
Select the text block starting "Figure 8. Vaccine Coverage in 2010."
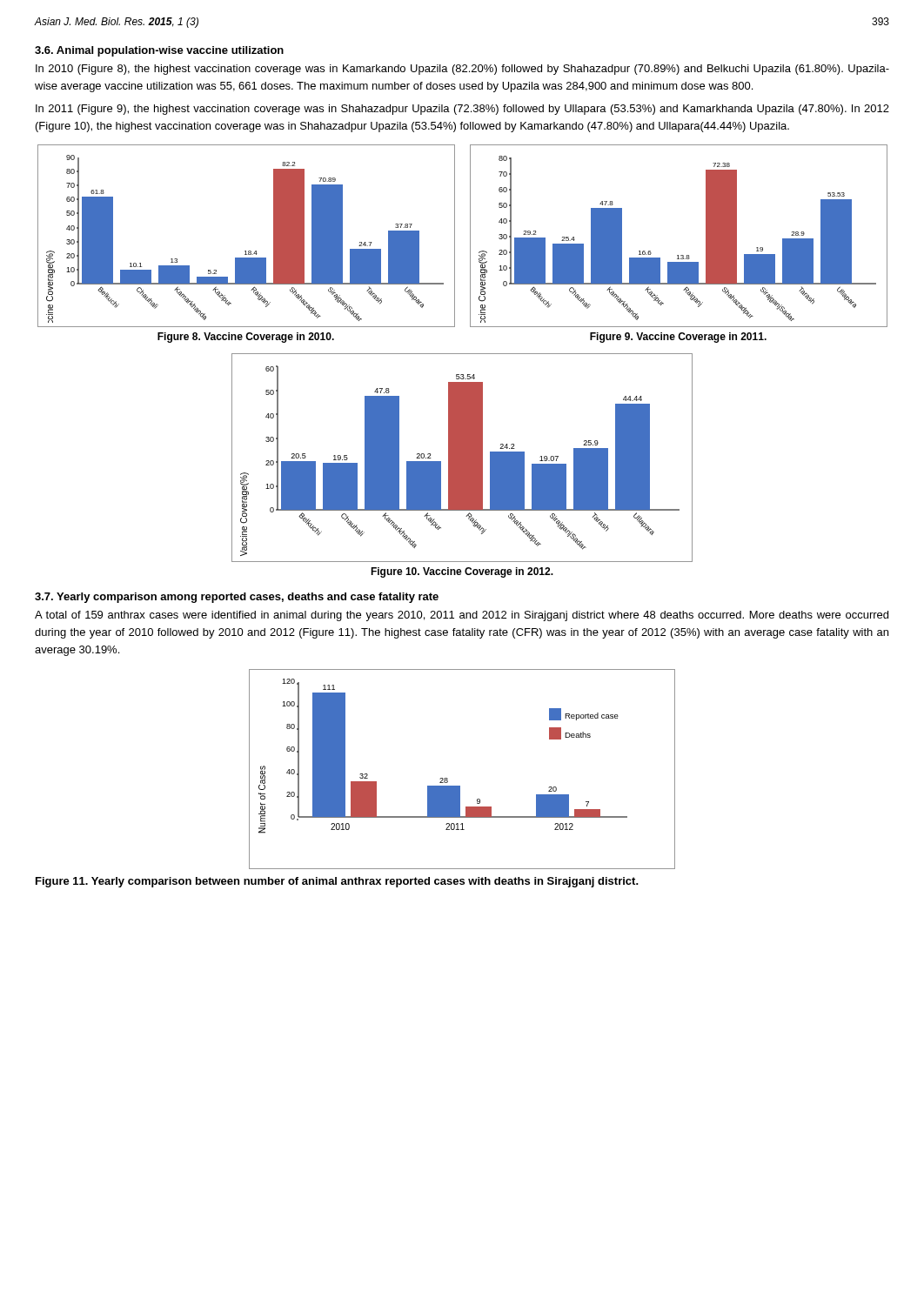pyautogui.click(x=246, y=336)
